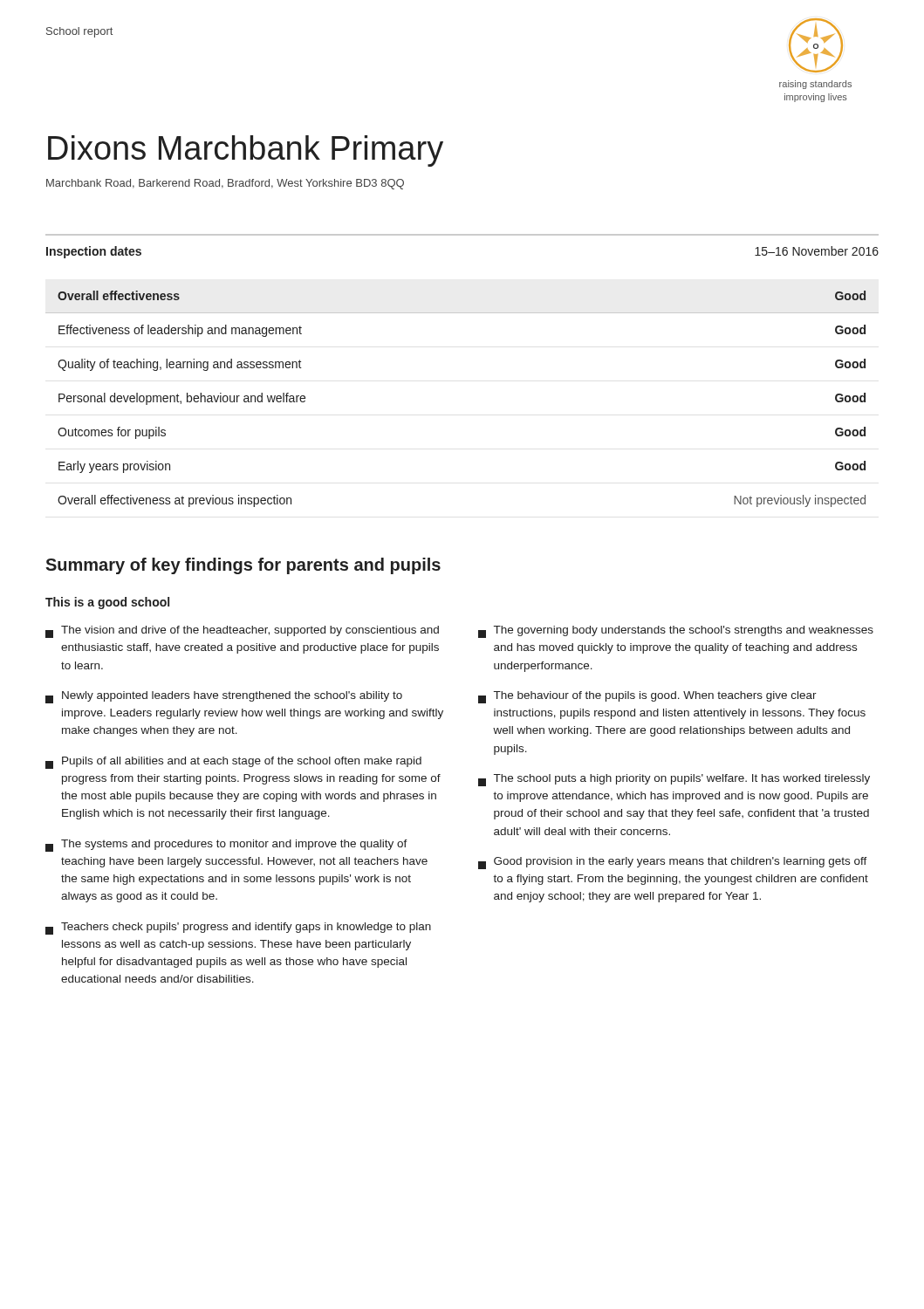Click on the text containing "15–16 November 2016"
Screen dimensions: 1309x924
click(x=816, y=251)
